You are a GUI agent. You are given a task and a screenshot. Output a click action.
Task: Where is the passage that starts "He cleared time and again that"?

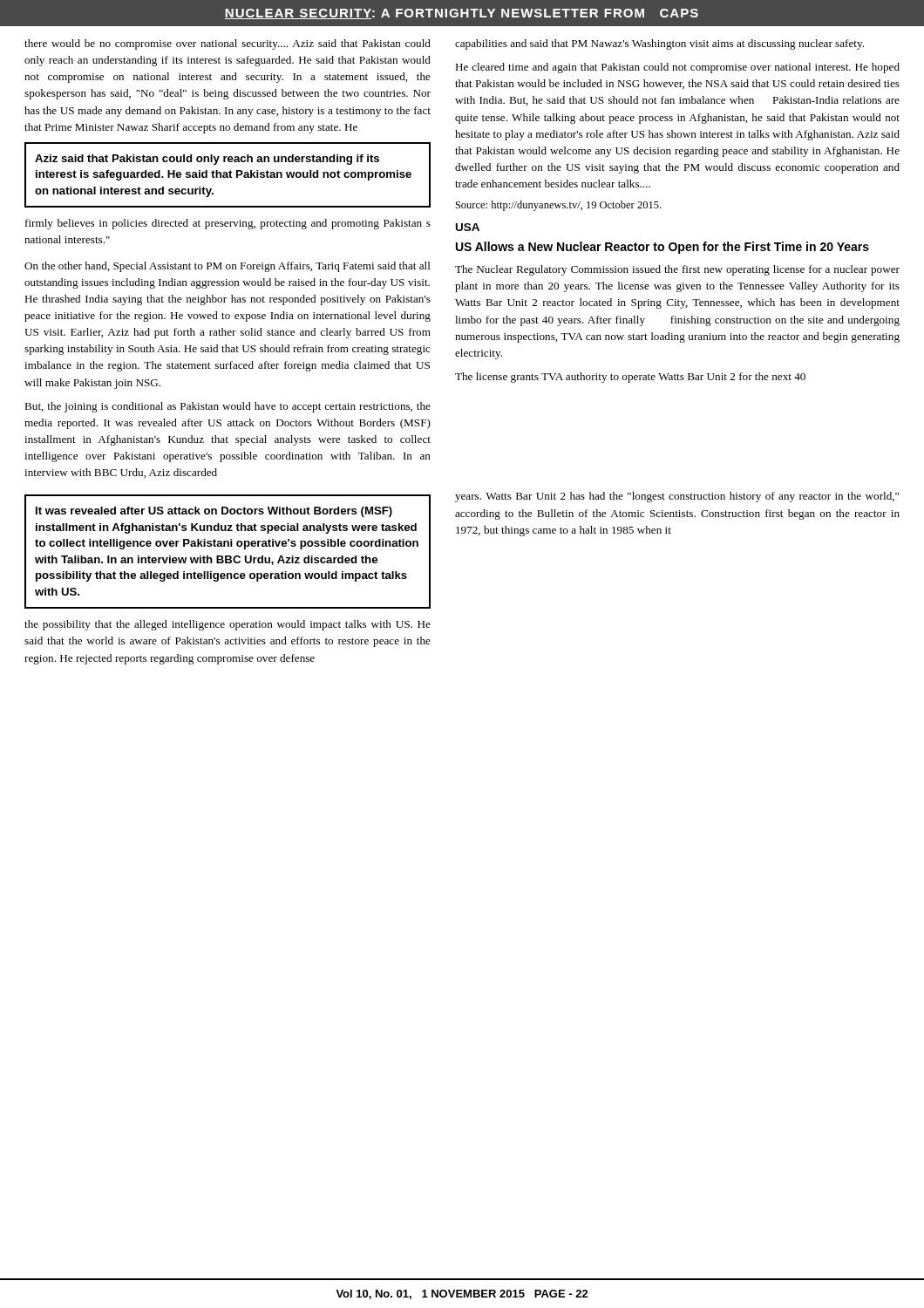677,125
